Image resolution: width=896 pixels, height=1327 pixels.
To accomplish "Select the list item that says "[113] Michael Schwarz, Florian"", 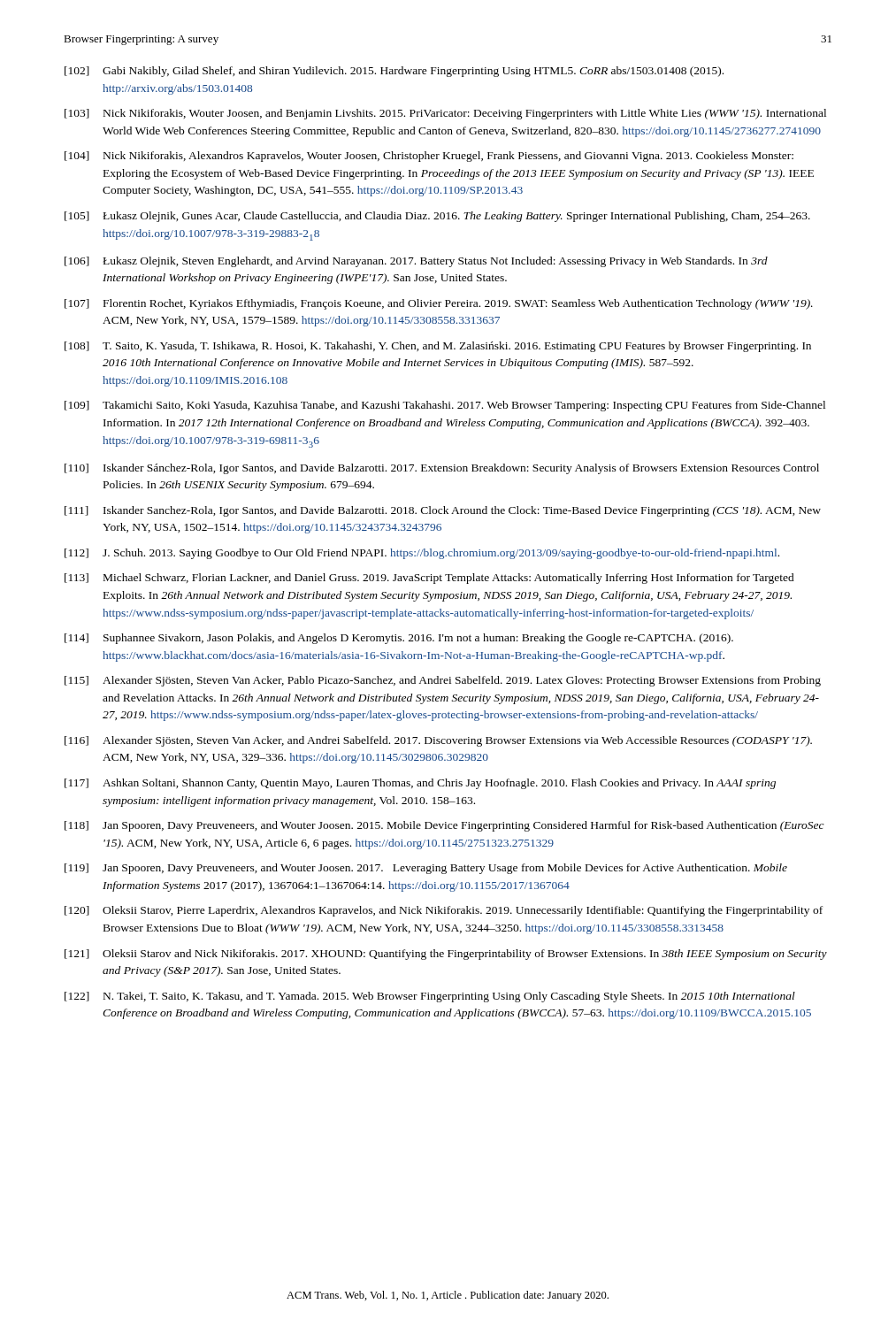I will click(448, 595).
